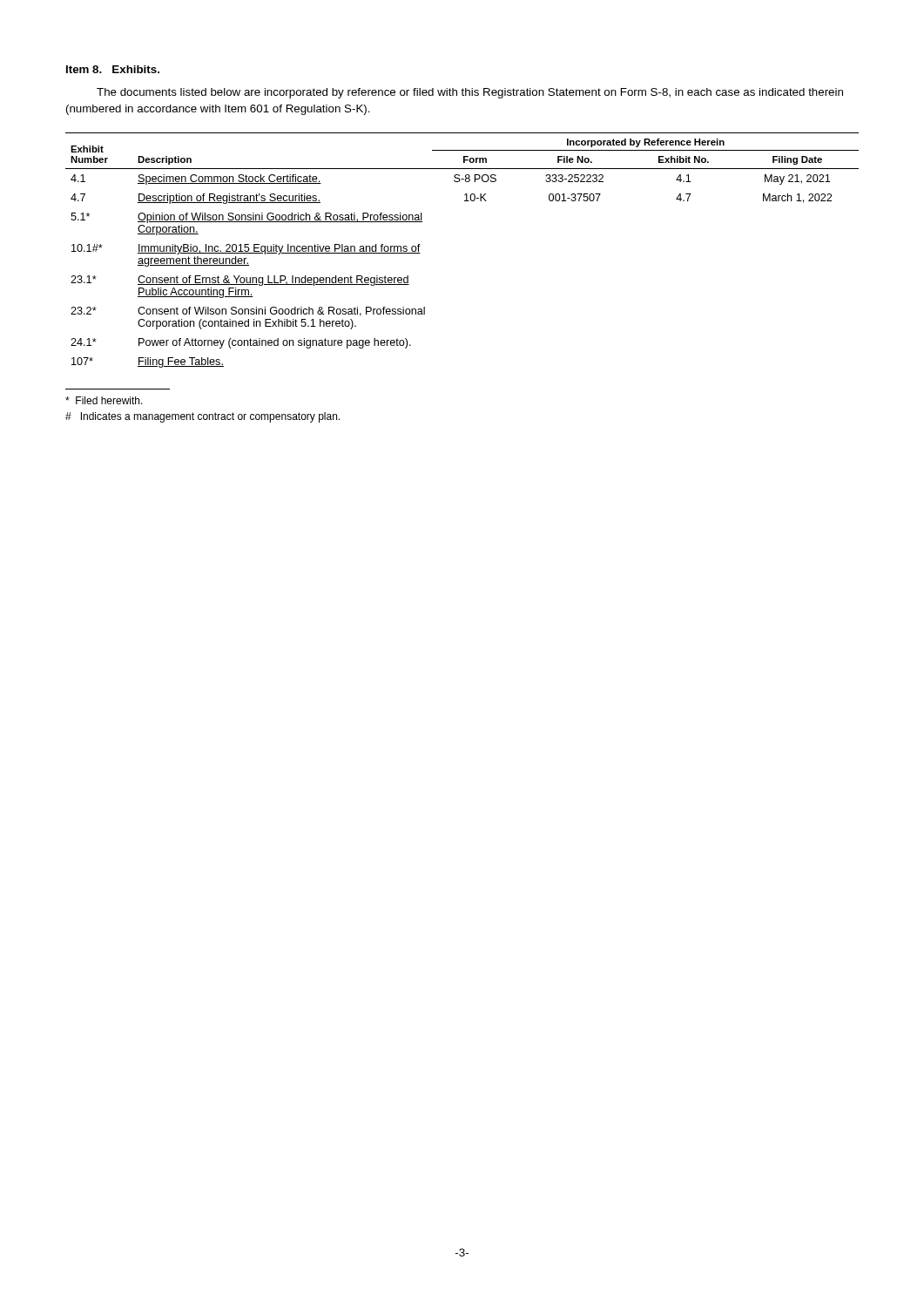Locate the block of text that opens with "Filed herewith. # Indicates"
The width and height of the screenshot is (924, 1307).
(203, 409)
